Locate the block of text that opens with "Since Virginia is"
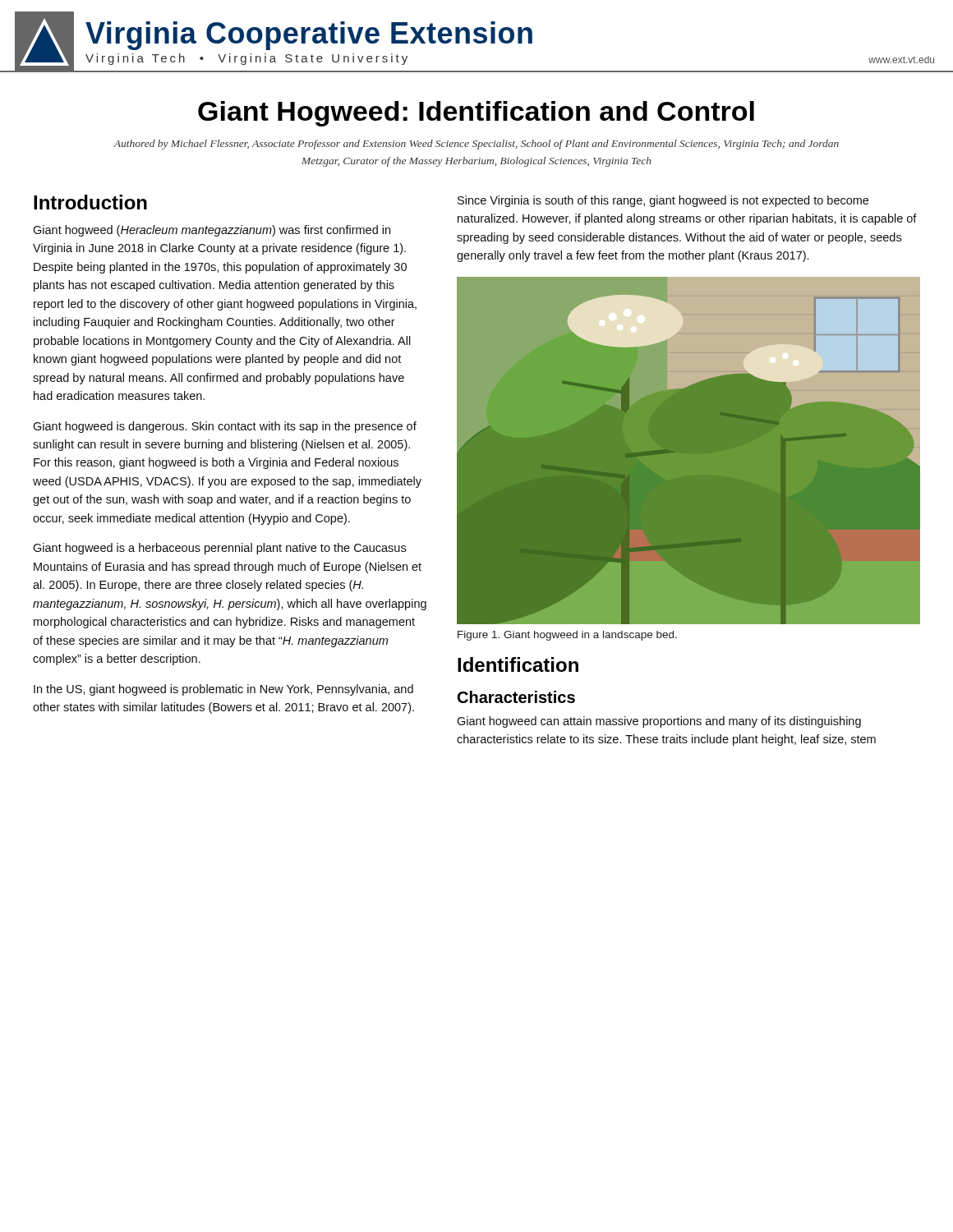 (687, 228)
